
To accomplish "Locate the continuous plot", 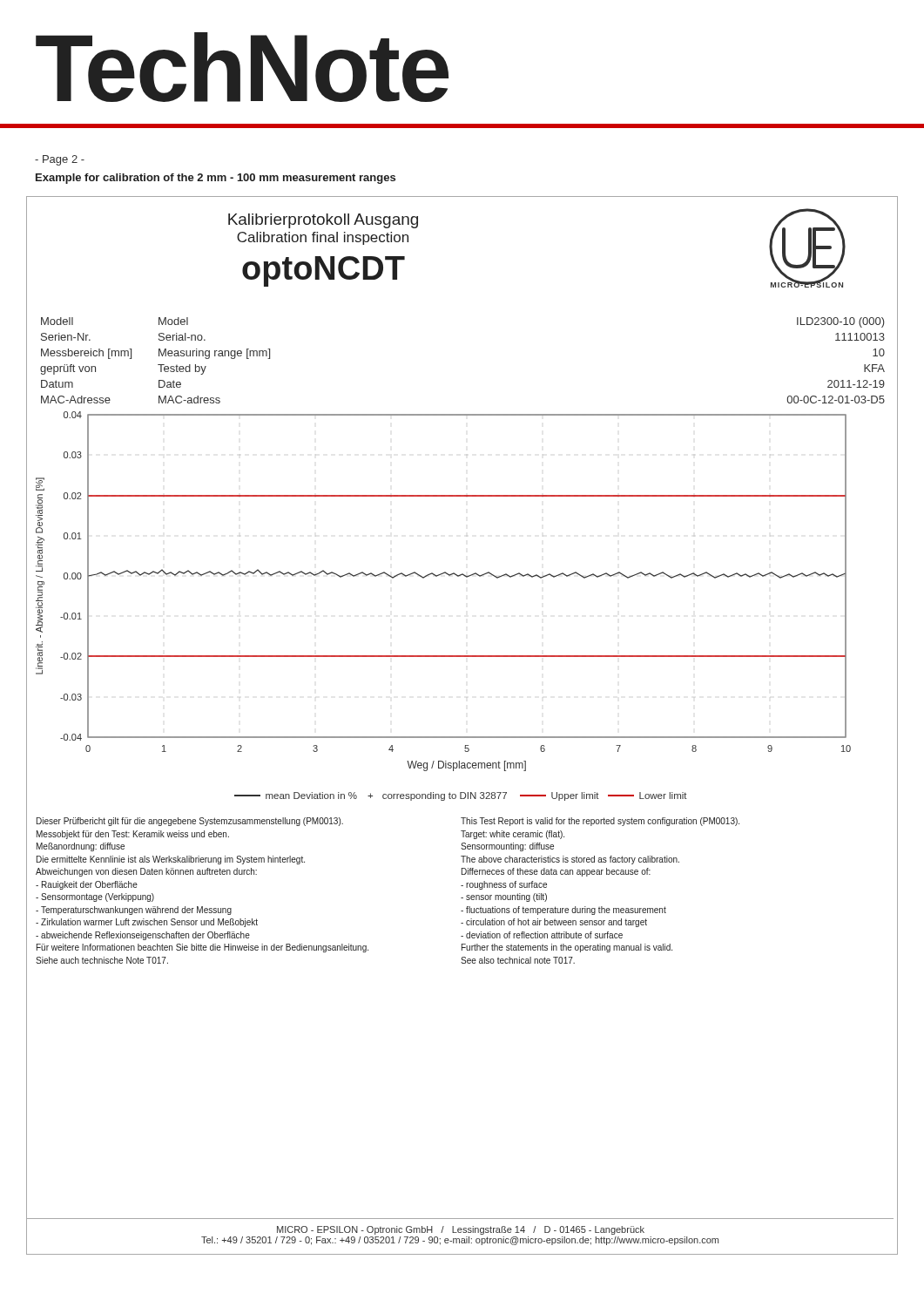I will point(460,597).
